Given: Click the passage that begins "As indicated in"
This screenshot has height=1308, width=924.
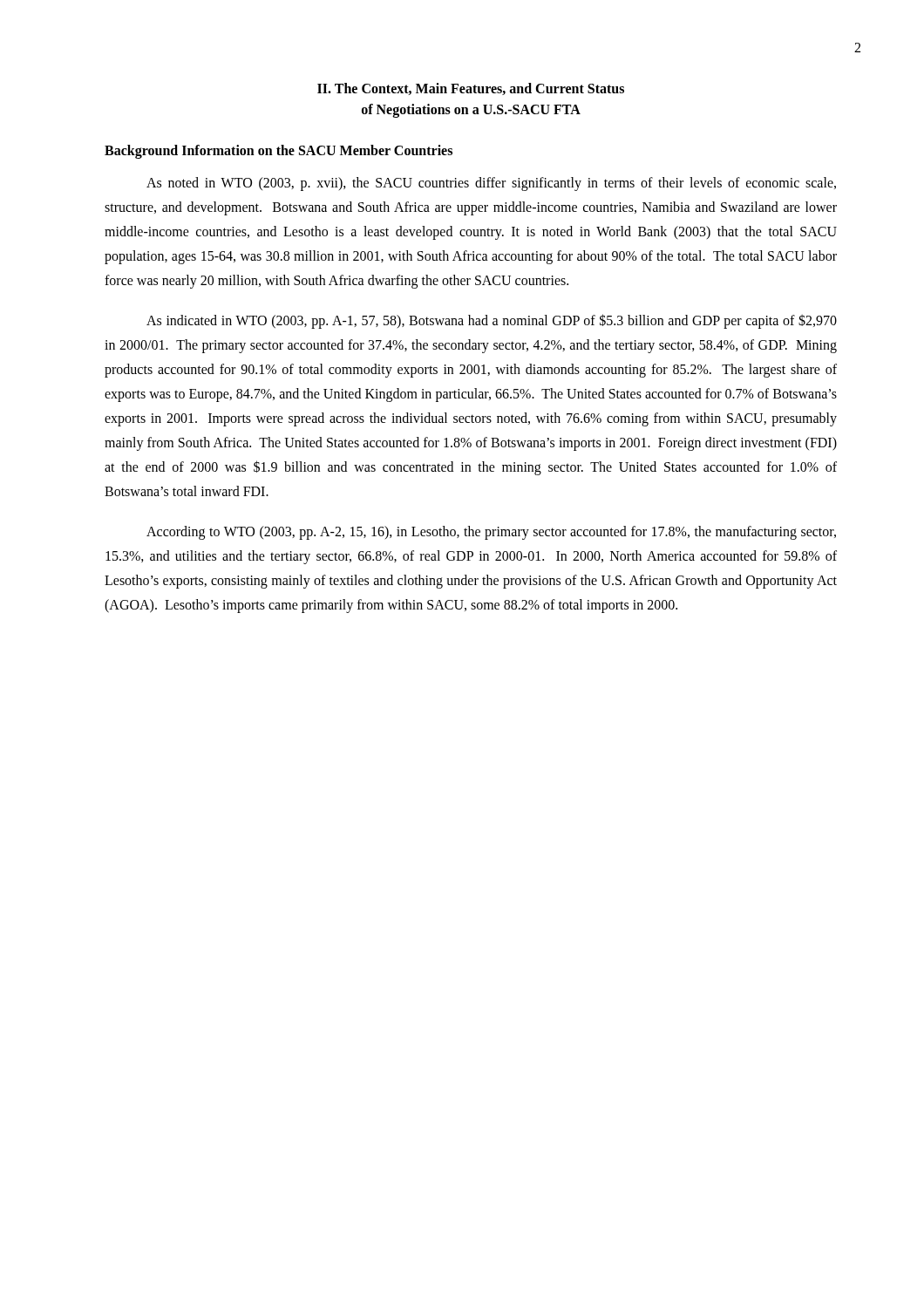Looking at the screenshot, I should [x=471, y=406].
